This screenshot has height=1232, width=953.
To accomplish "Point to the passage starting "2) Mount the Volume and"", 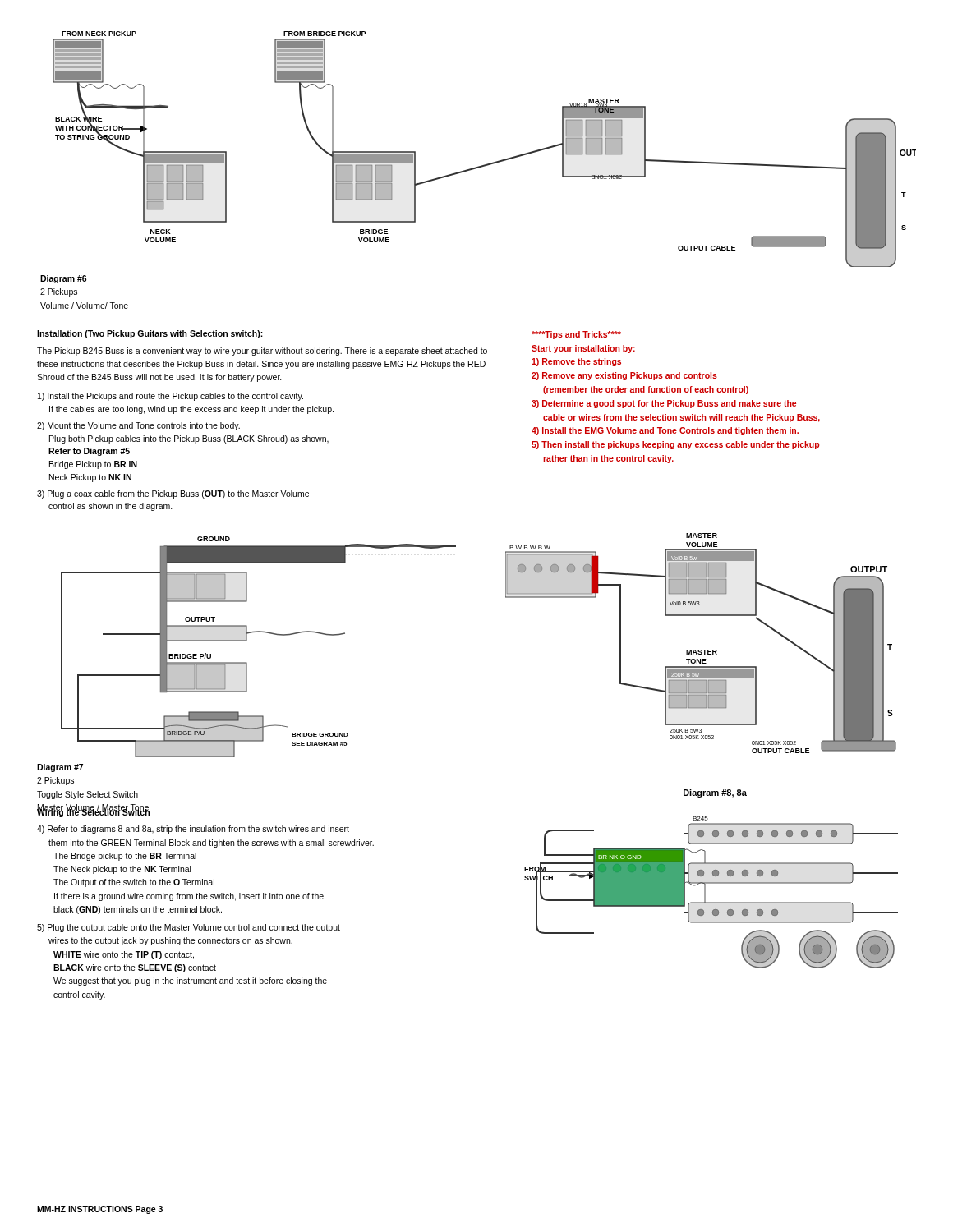I will pyautogui.click(x=183, y=451).
